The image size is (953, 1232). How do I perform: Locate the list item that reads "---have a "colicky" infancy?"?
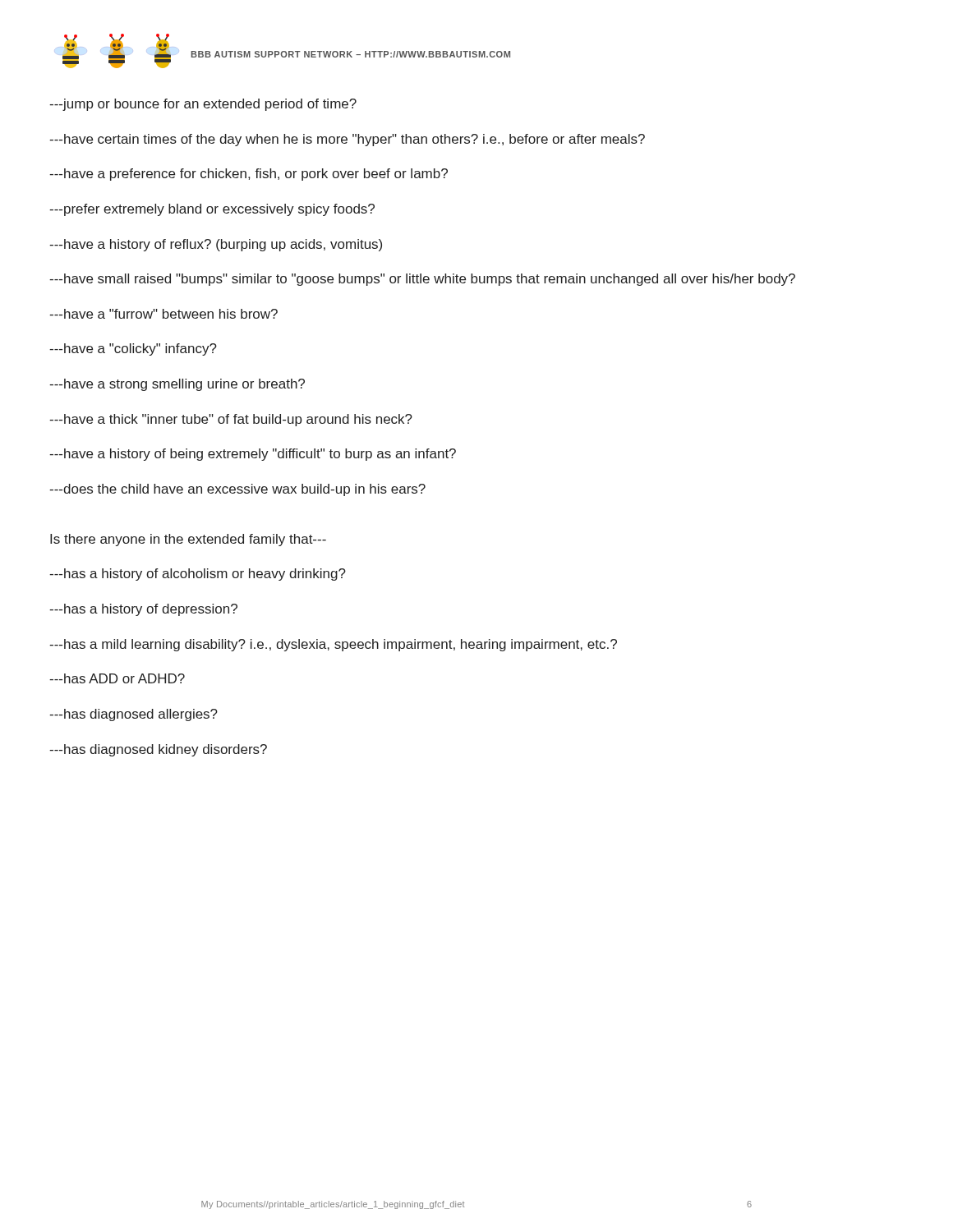133,349
